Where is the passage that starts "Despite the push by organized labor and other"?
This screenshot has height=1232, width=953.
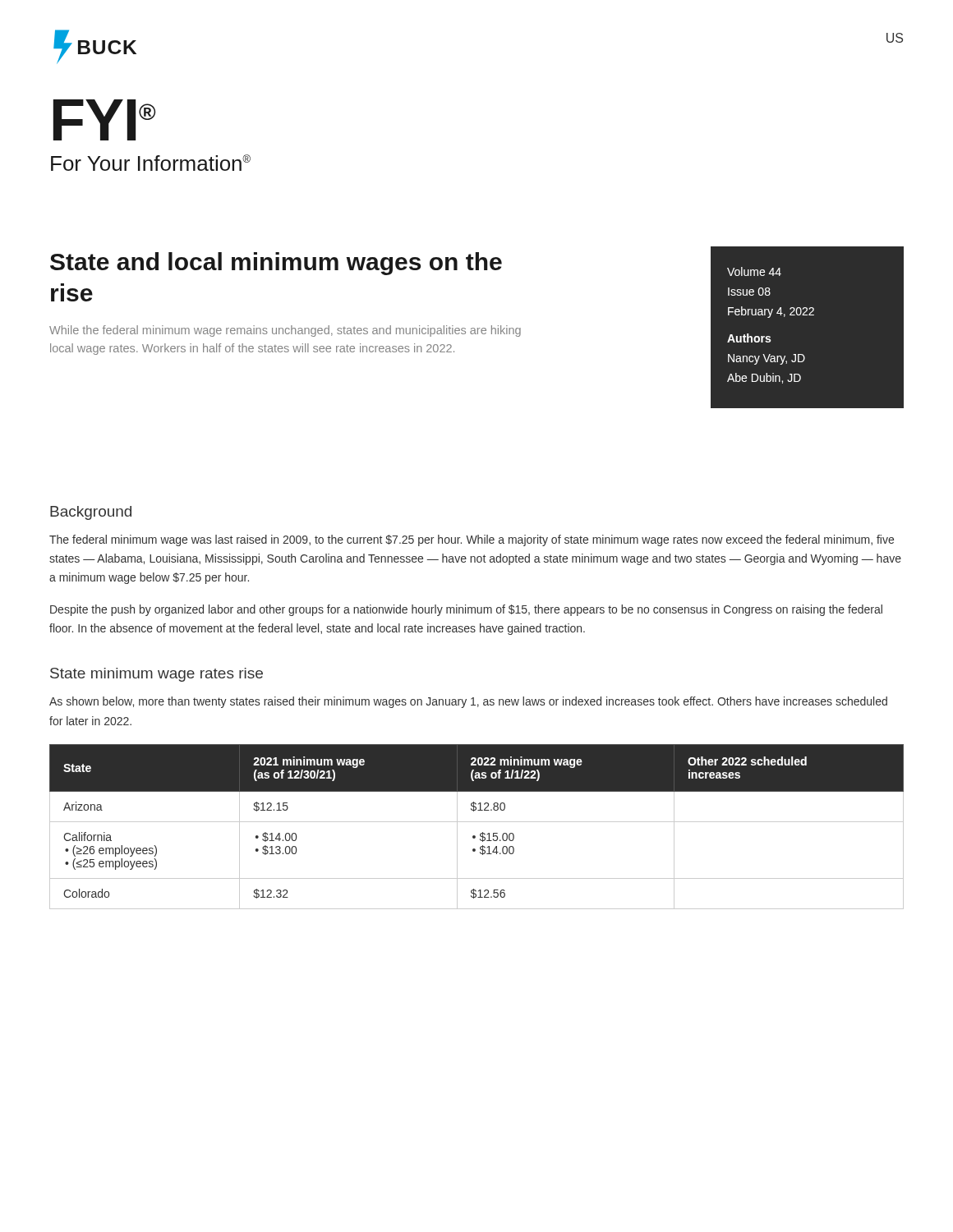tap(476, 620)
